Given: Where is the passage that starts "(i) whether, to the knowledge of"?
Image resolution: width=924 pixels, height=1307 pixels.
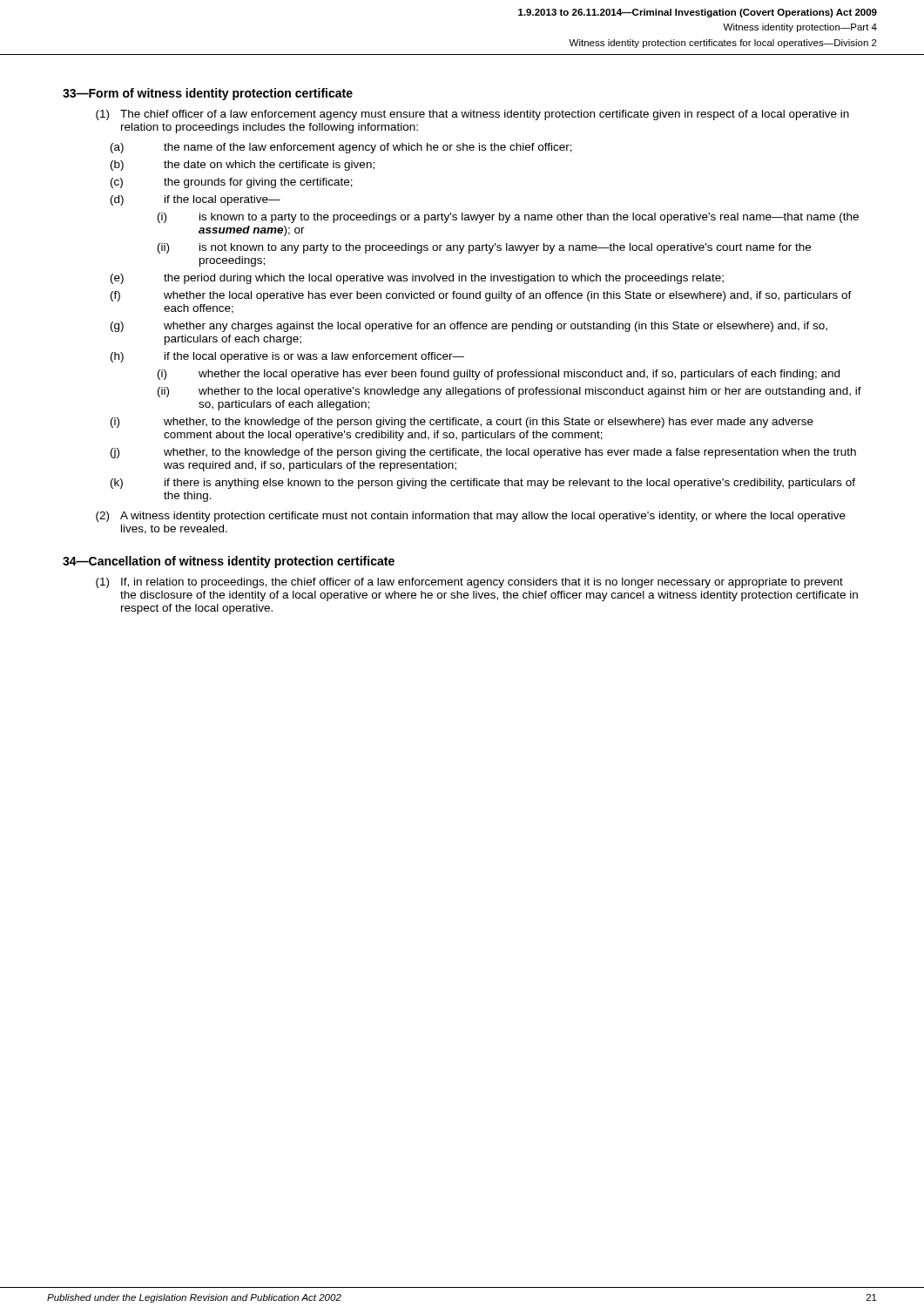Looking at the screenshot, I should coord(486,428).
